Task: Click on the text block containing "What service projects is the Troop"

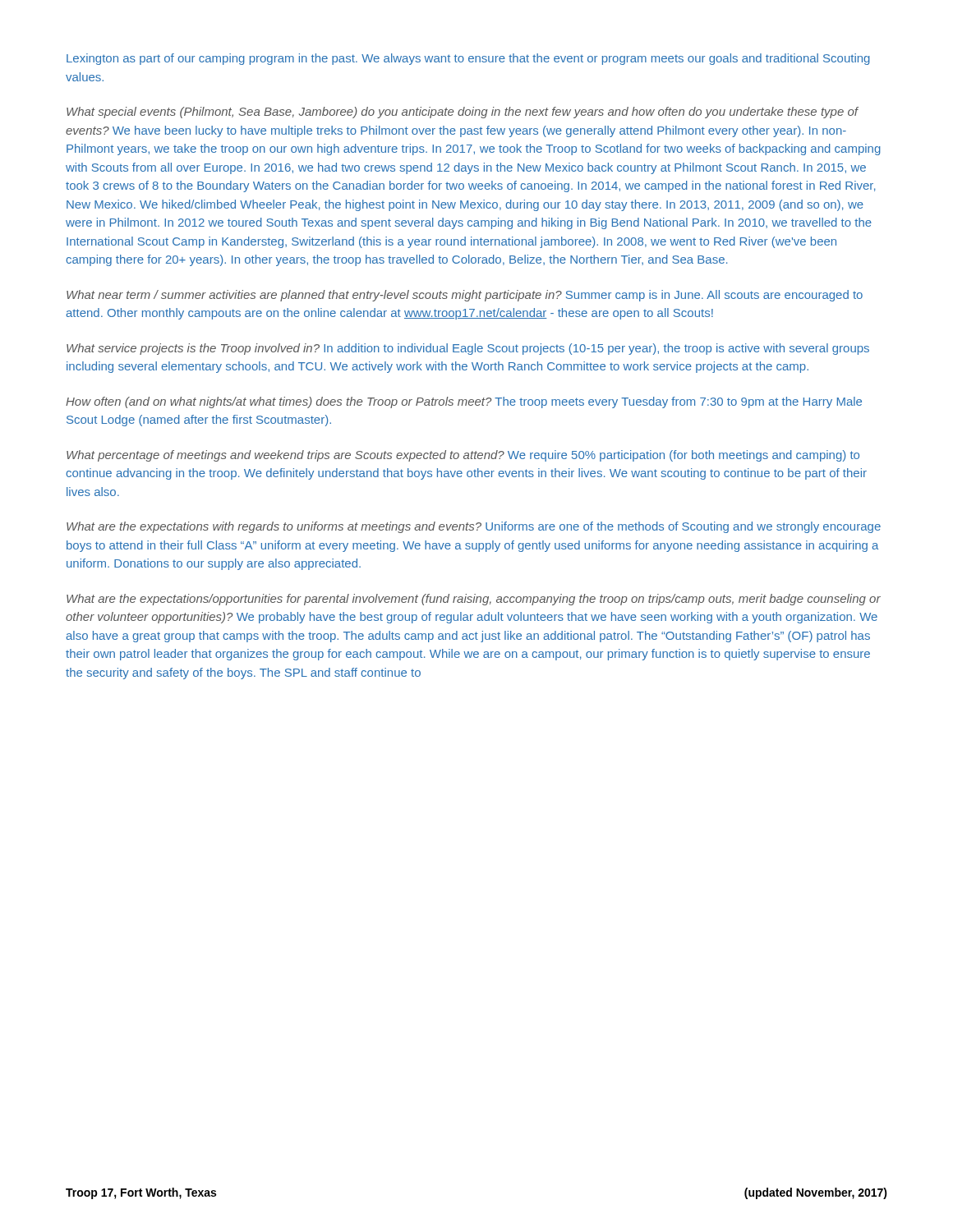Action: 468,357
